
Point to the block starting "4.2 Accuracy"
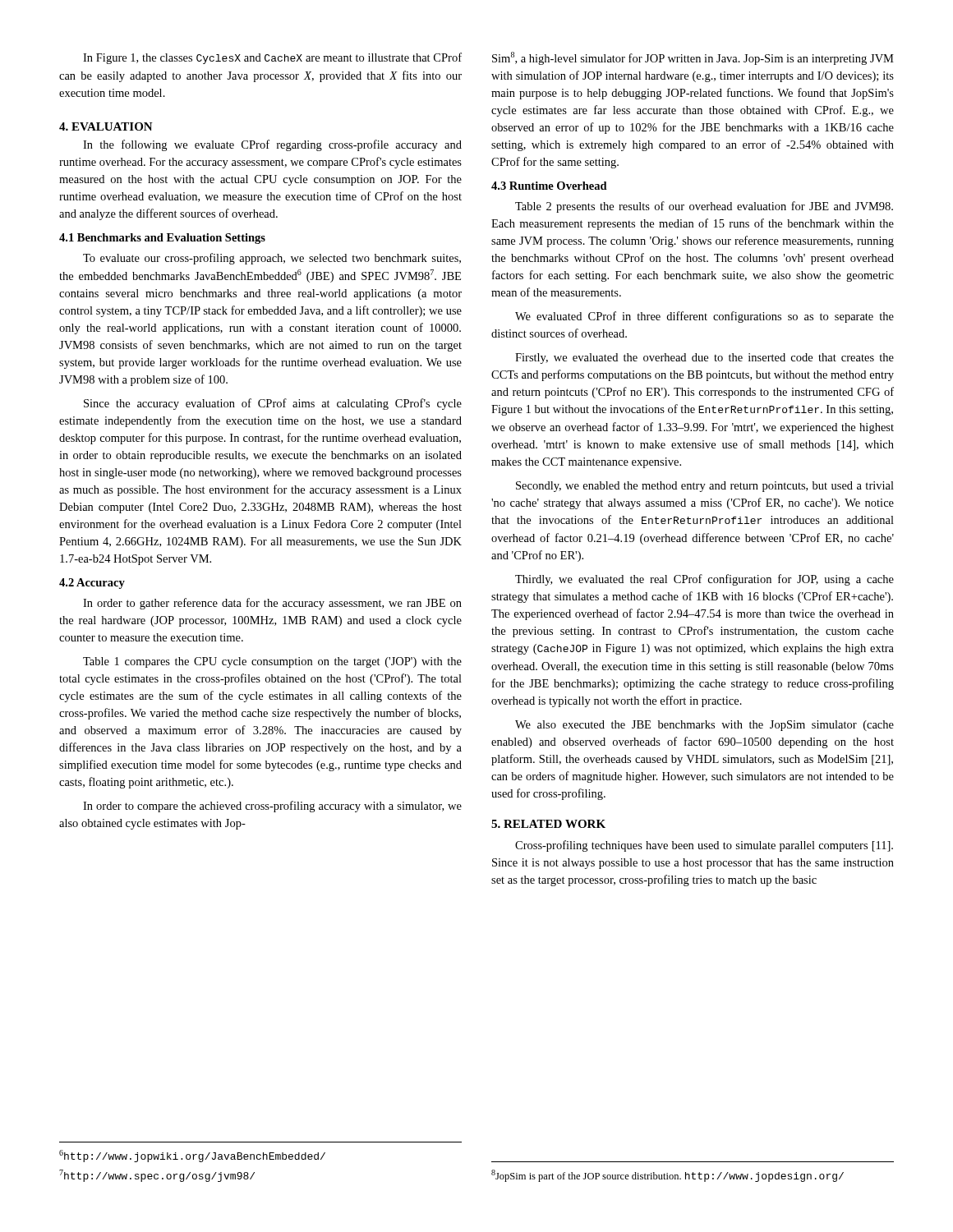[92, 584]
